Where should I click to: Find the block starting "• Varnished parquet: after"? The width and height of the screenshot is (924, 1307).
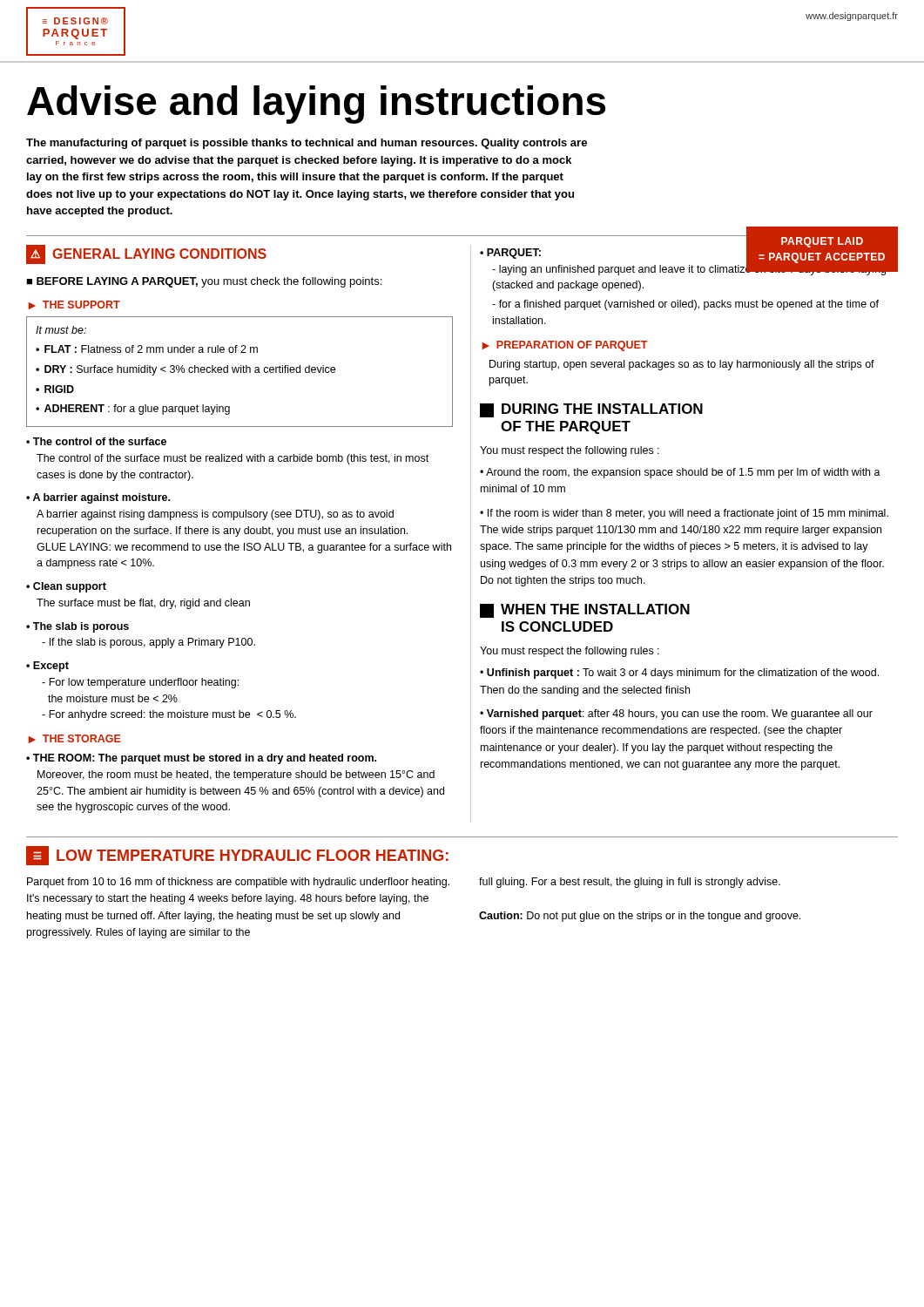point(676,739)
